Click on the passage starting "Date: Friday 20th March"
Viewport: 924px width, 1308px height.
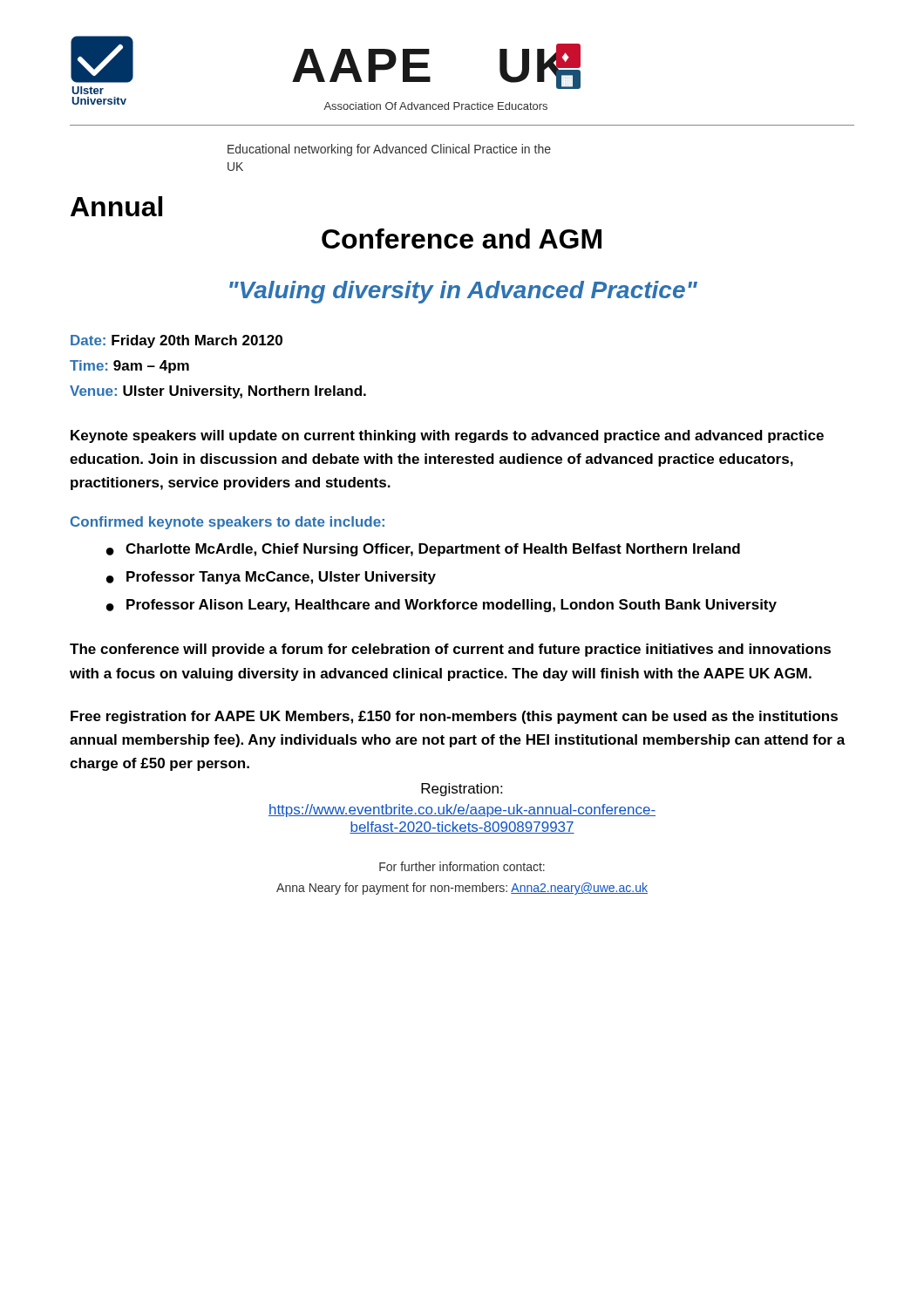pyautogui.click(x=177, y=341)
